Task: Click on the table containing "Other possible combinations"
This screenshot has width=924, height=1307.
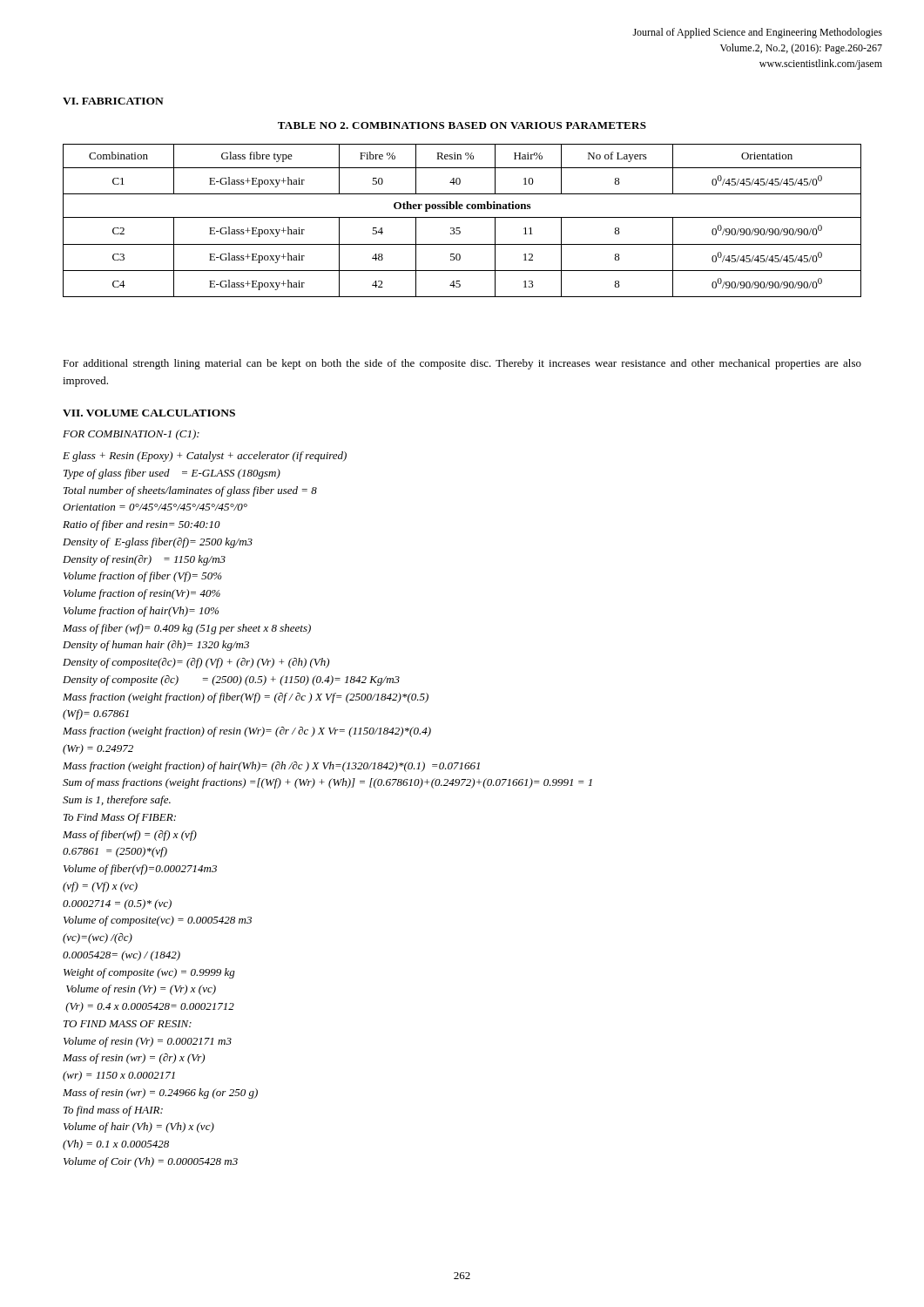Action: [462, 221]
